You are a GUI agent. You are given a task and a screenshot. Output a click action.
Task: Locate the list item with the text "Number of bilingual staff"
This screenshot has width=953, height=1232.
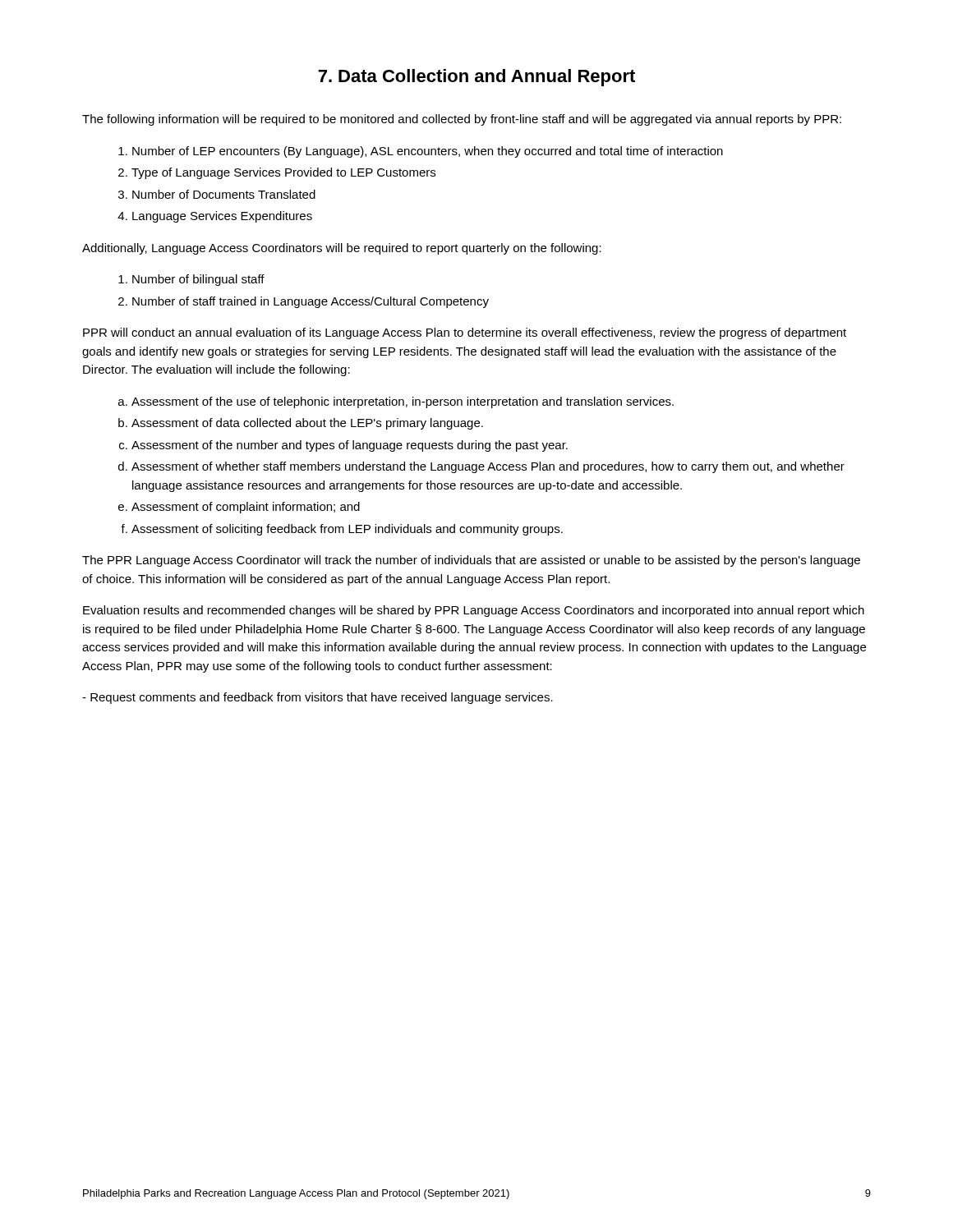198,279
